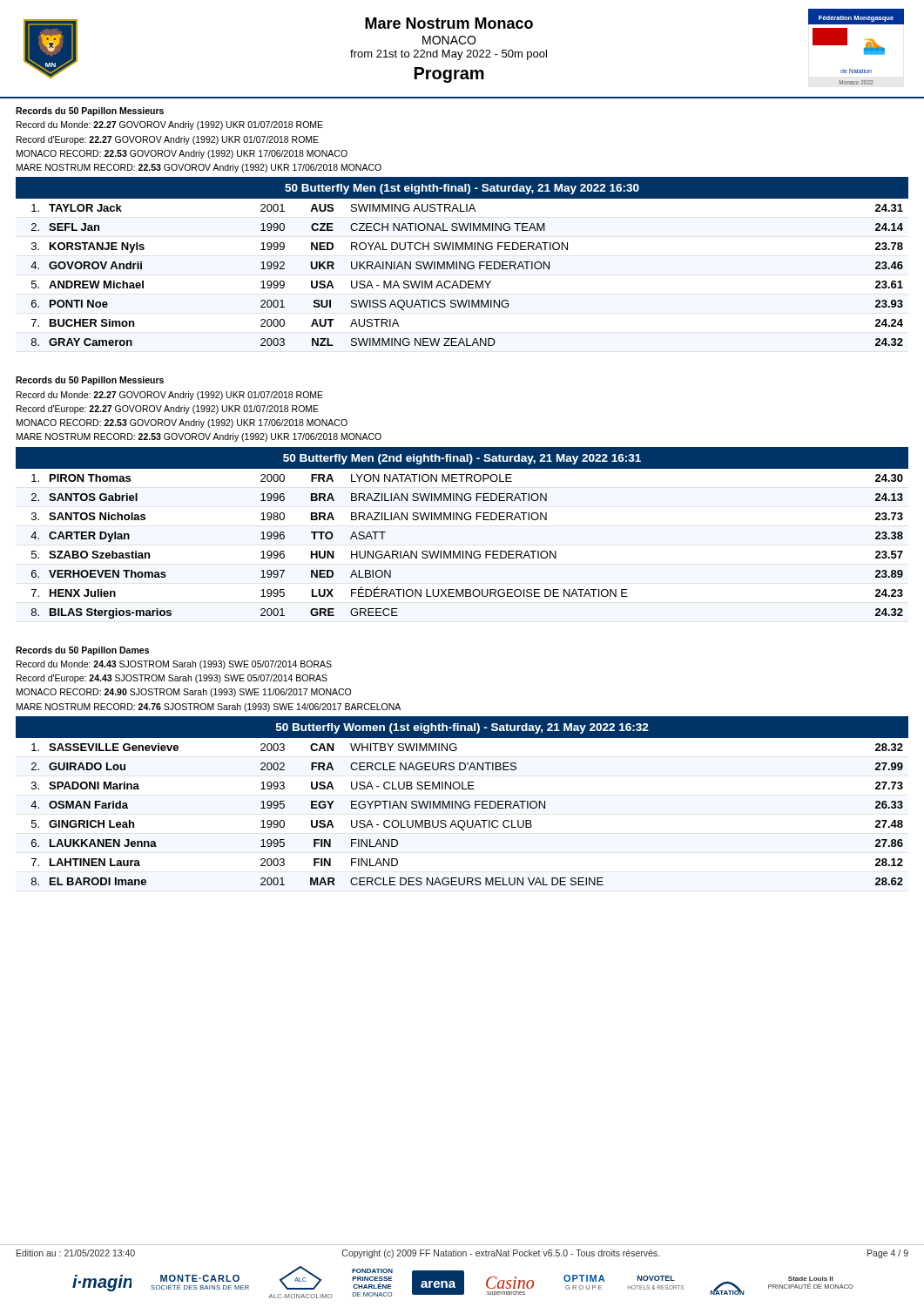The image size is (924, 1307).
Task: Click on the table containing "BRAZILIAN SWIMMING FEDERATION"
Action: (x=462, y=546)
